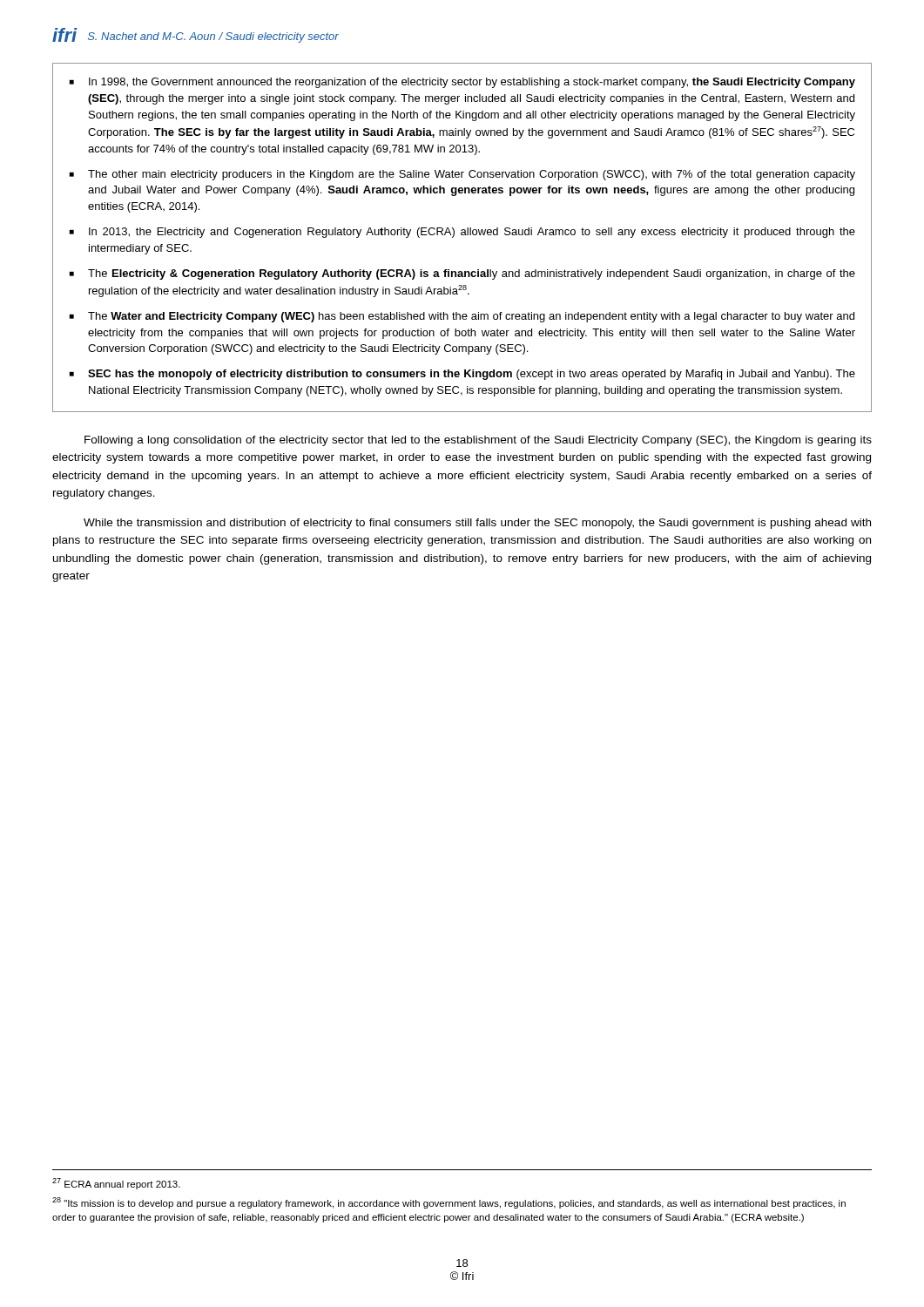Click the passage that begins "While the transmission and"
Viewport: 924px width, 1307px height.
click(462, 549)
